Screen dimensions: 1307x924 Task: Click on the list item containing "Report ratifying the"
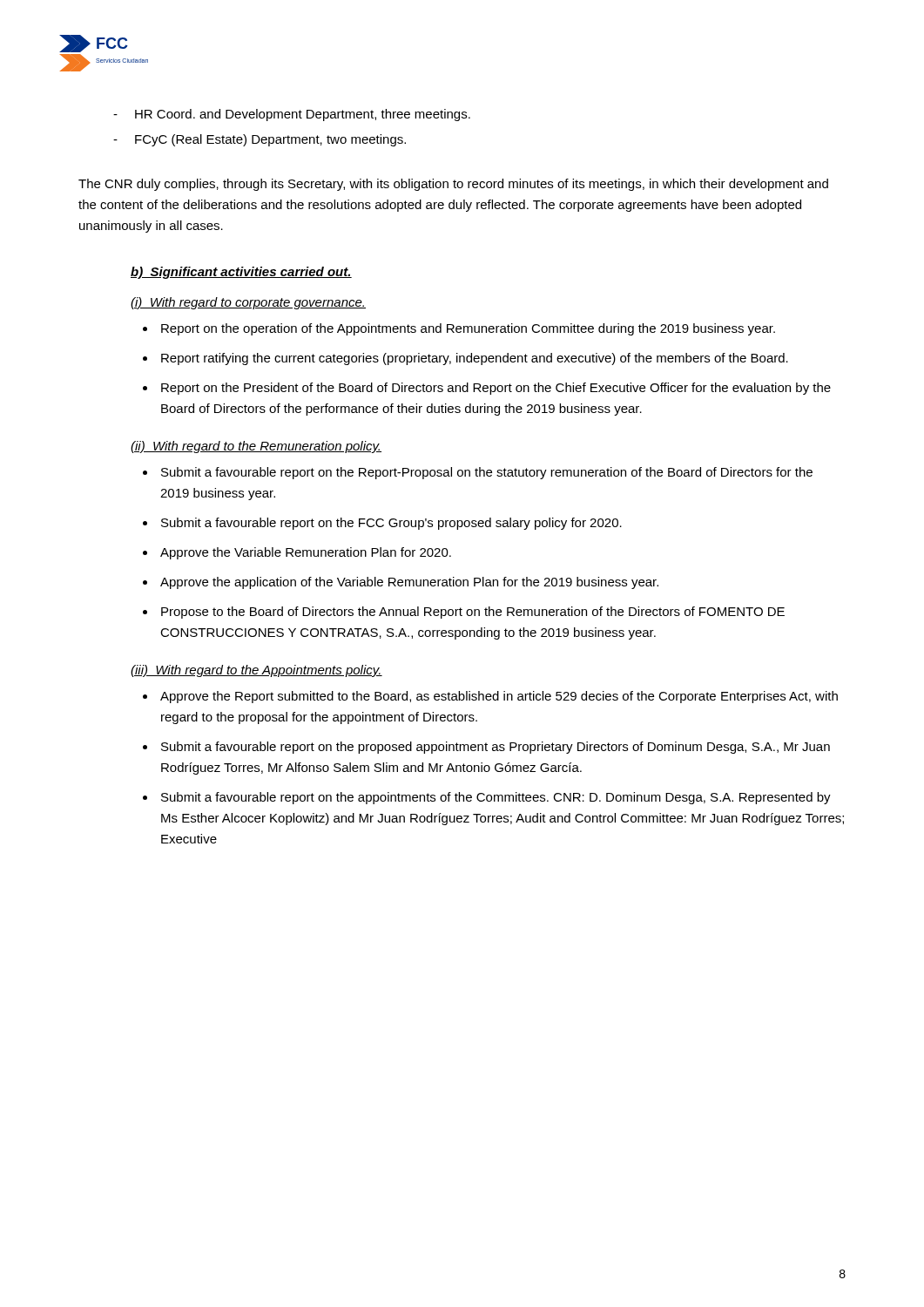pos(475,358)
